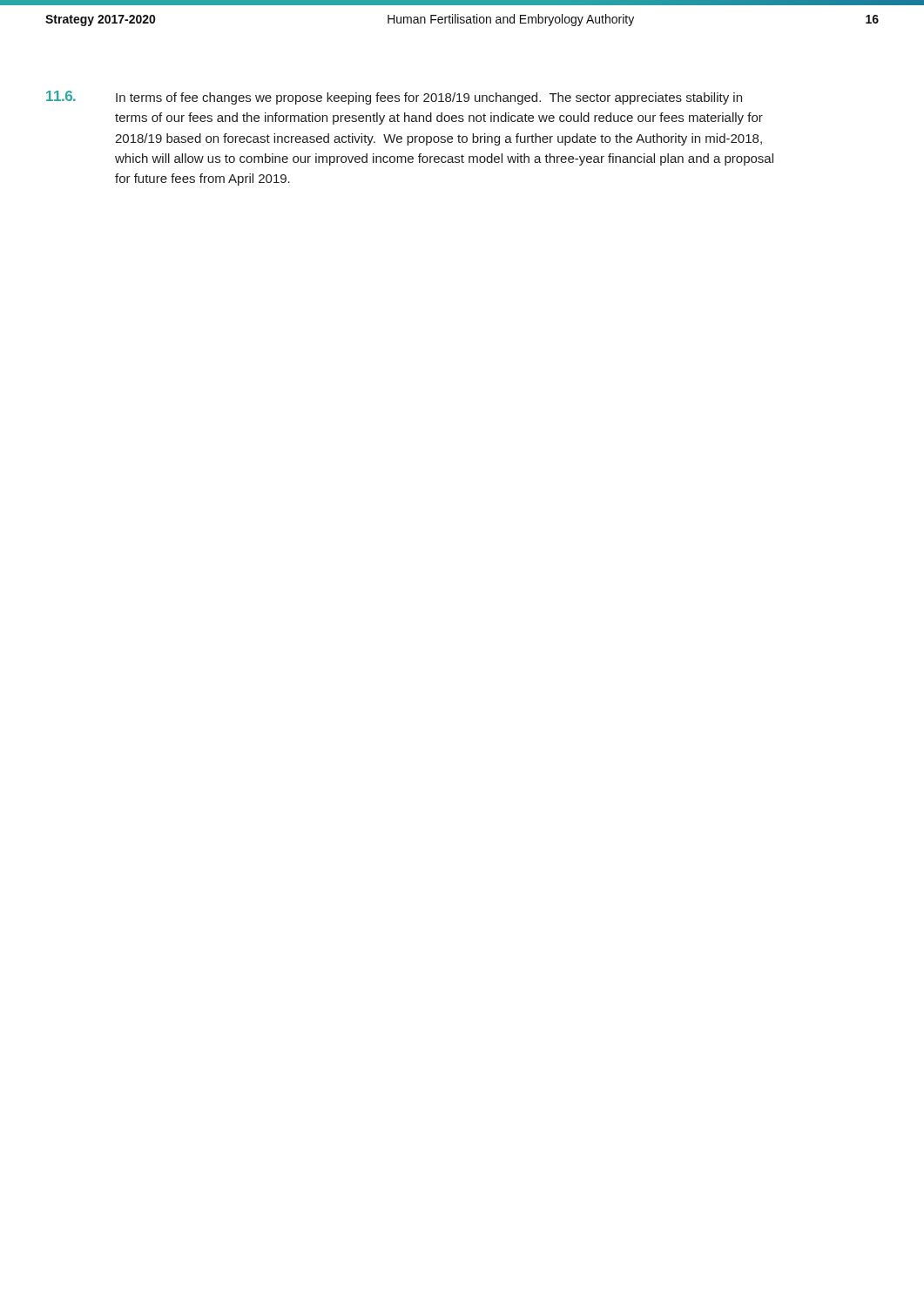This screenshot has width=924, height=1307.
Task: Point to the block starting "11.6. In terms of fee changes we propose"
Action: [411, 138]
